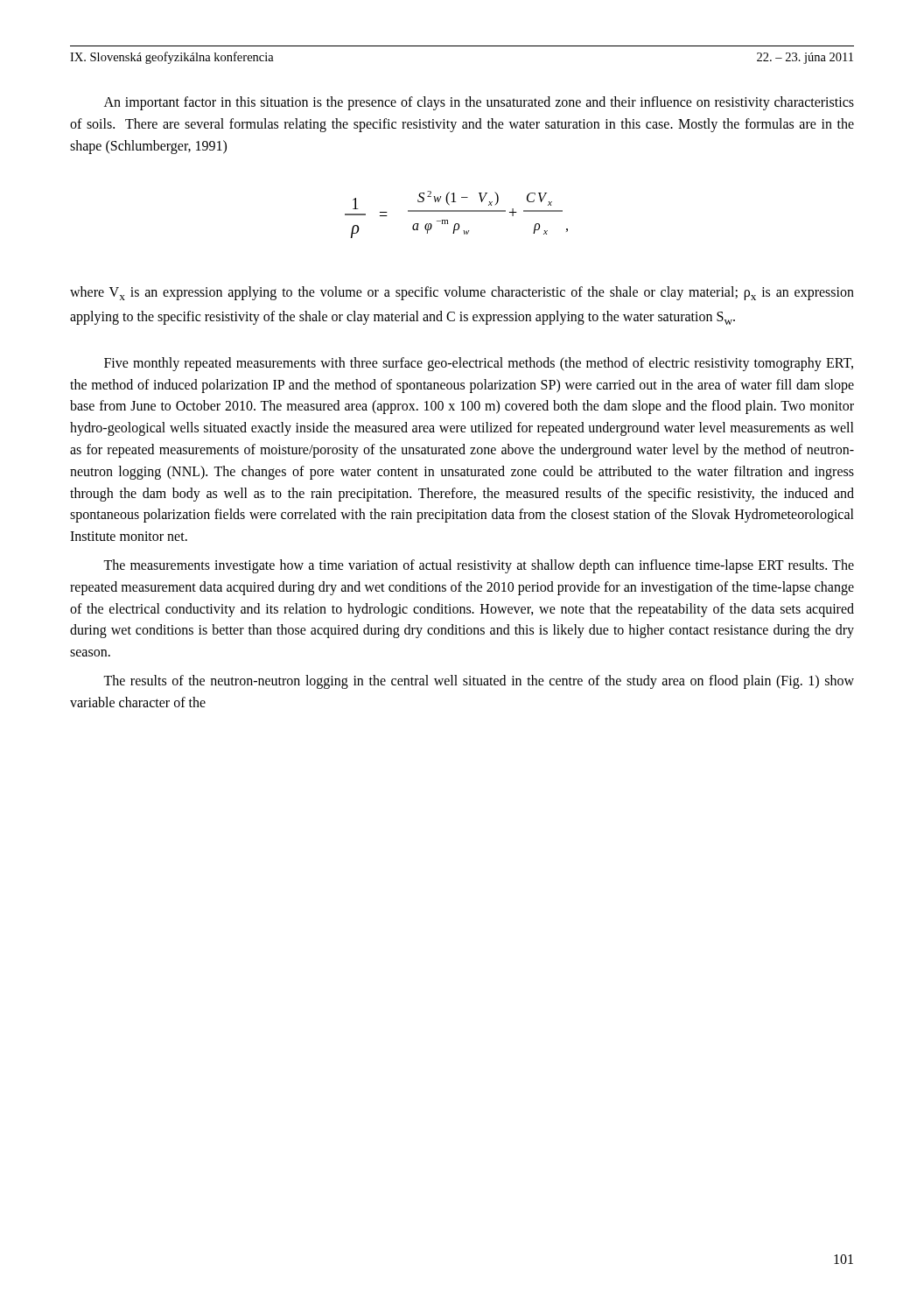Click on the text block with the text "The results of the neutron-neutron logging in"

[x=462, y=692]
